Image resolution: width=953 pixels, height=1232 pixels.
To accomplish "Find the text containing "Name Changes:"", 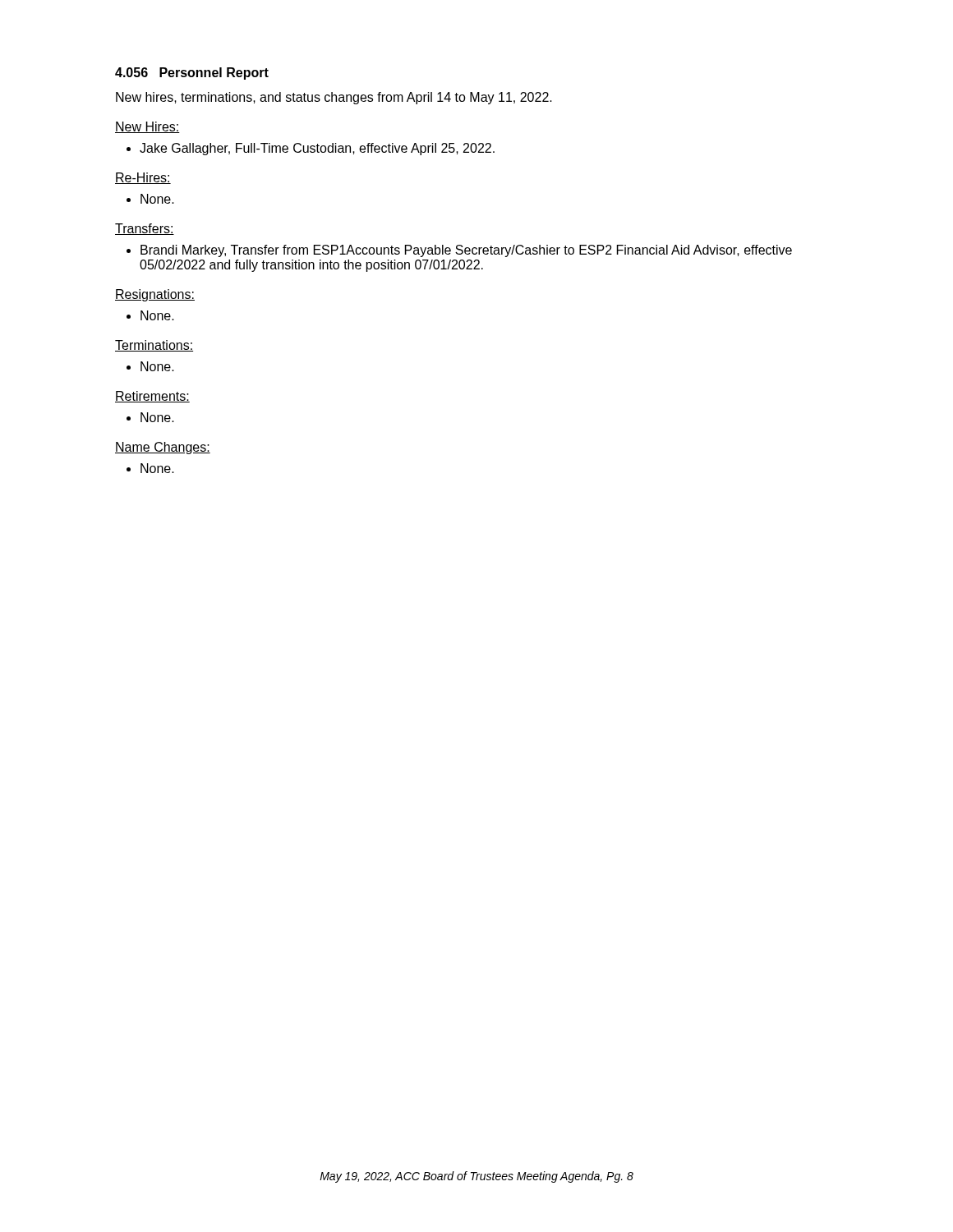I will click(163, 447).
